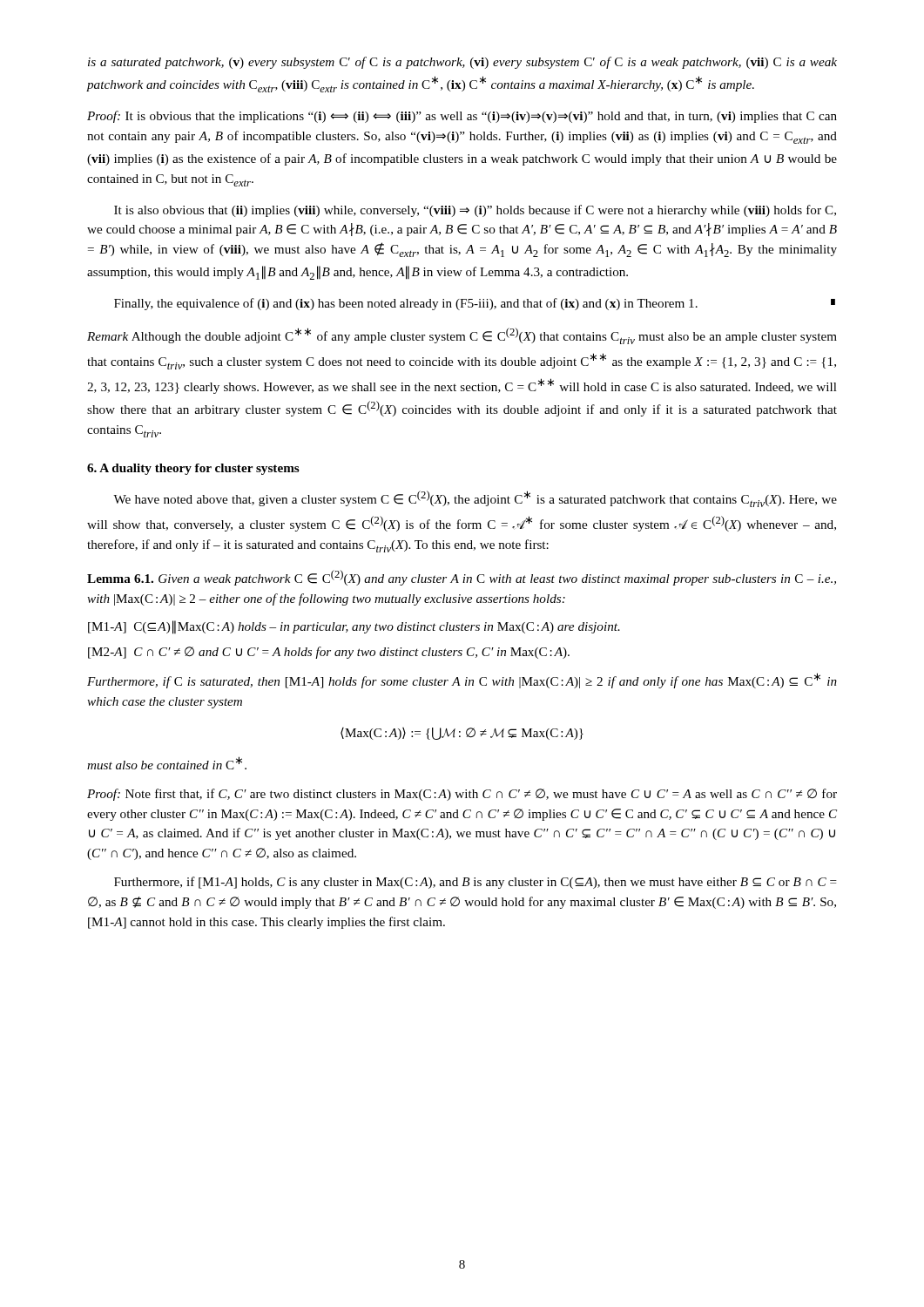
Task: Point to the element starting "Remark Although the double adjoint C∗∗ of"
Action: (x=462, y=383)
